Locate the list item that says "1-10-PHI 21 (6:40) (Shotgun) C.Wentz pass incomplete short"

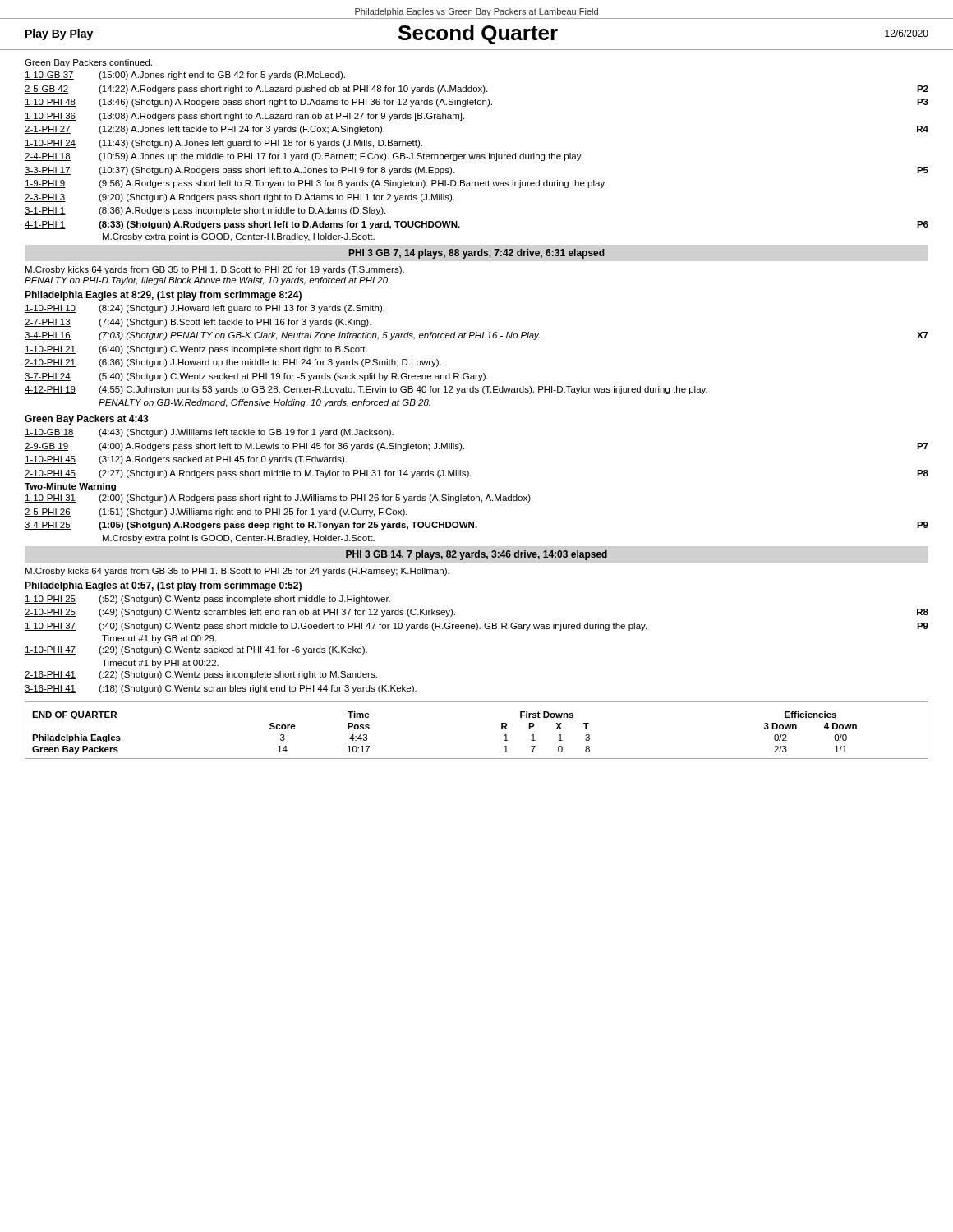pyautogui.click(x=464, y=349)
